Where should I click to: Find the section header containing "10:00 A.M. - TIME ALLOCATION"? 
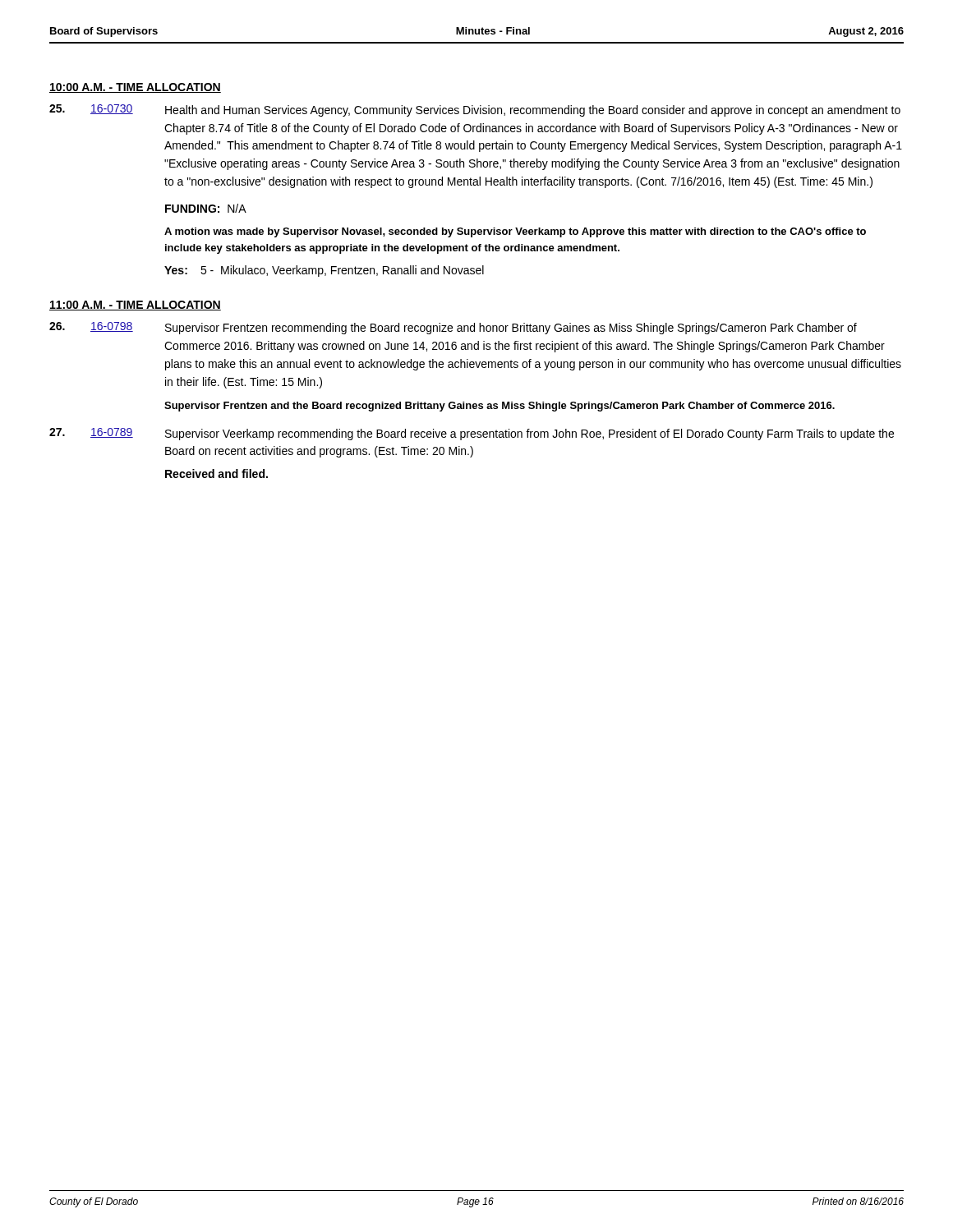pyautogui.click(x=135, y=87)
